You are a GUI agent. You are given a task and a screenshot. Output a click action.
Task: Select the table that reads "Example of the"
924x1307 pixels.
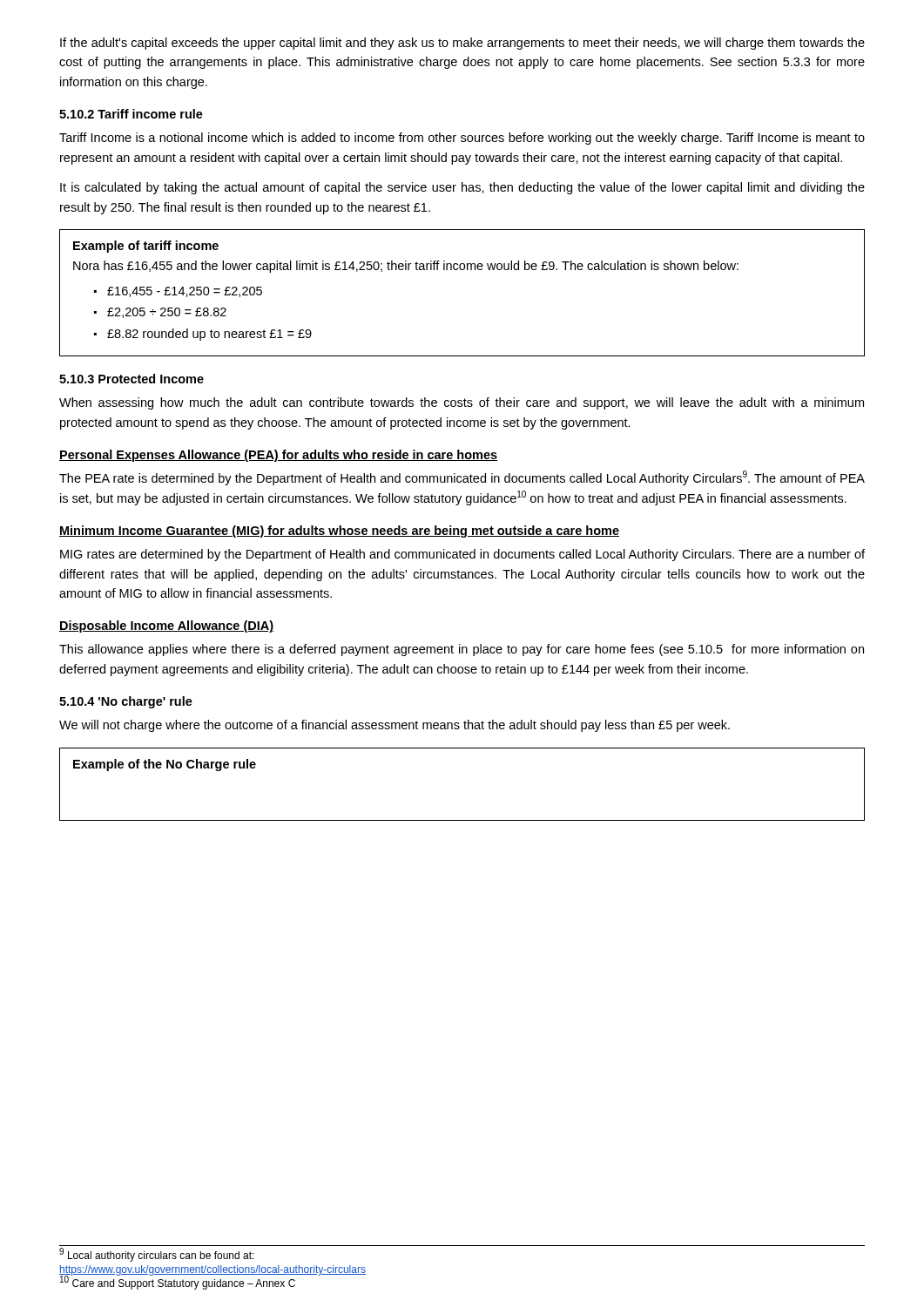coord(462,784)
